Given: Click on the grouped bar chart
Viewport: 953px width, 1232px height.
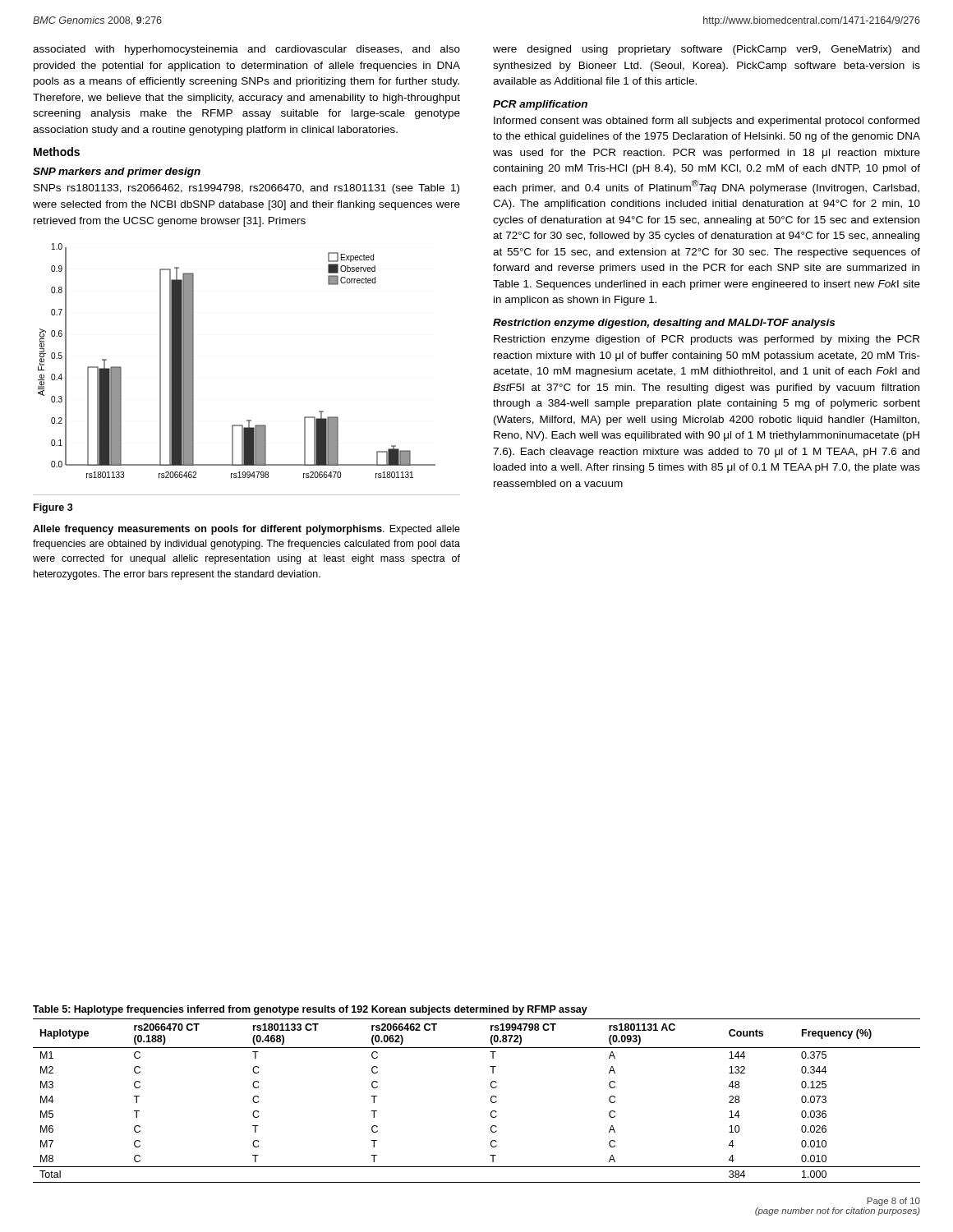Looking at the screenshot, I should click(246, 362).
